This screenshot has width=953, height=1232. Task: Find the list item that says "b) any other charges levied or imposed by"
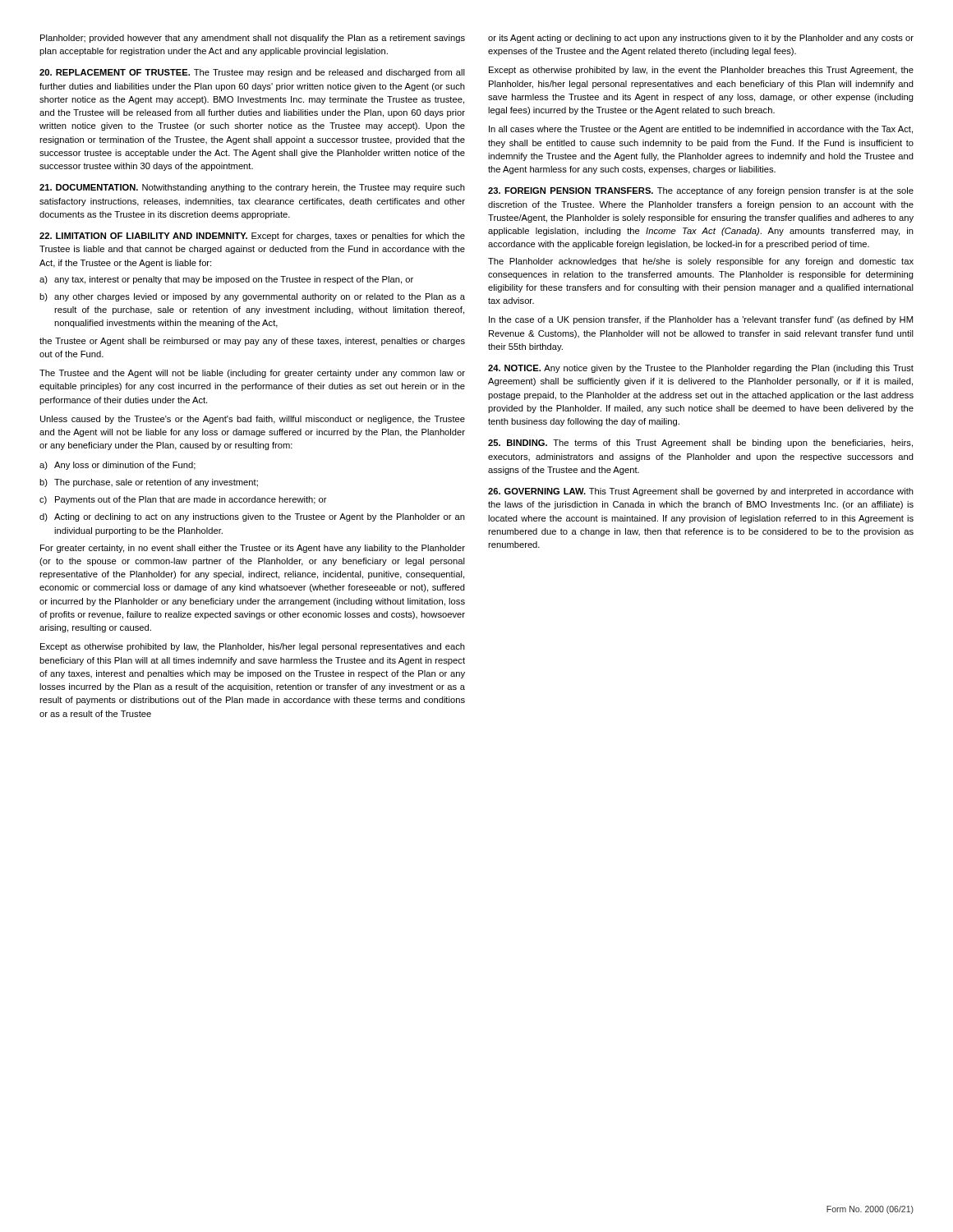(x=252, y=310)
